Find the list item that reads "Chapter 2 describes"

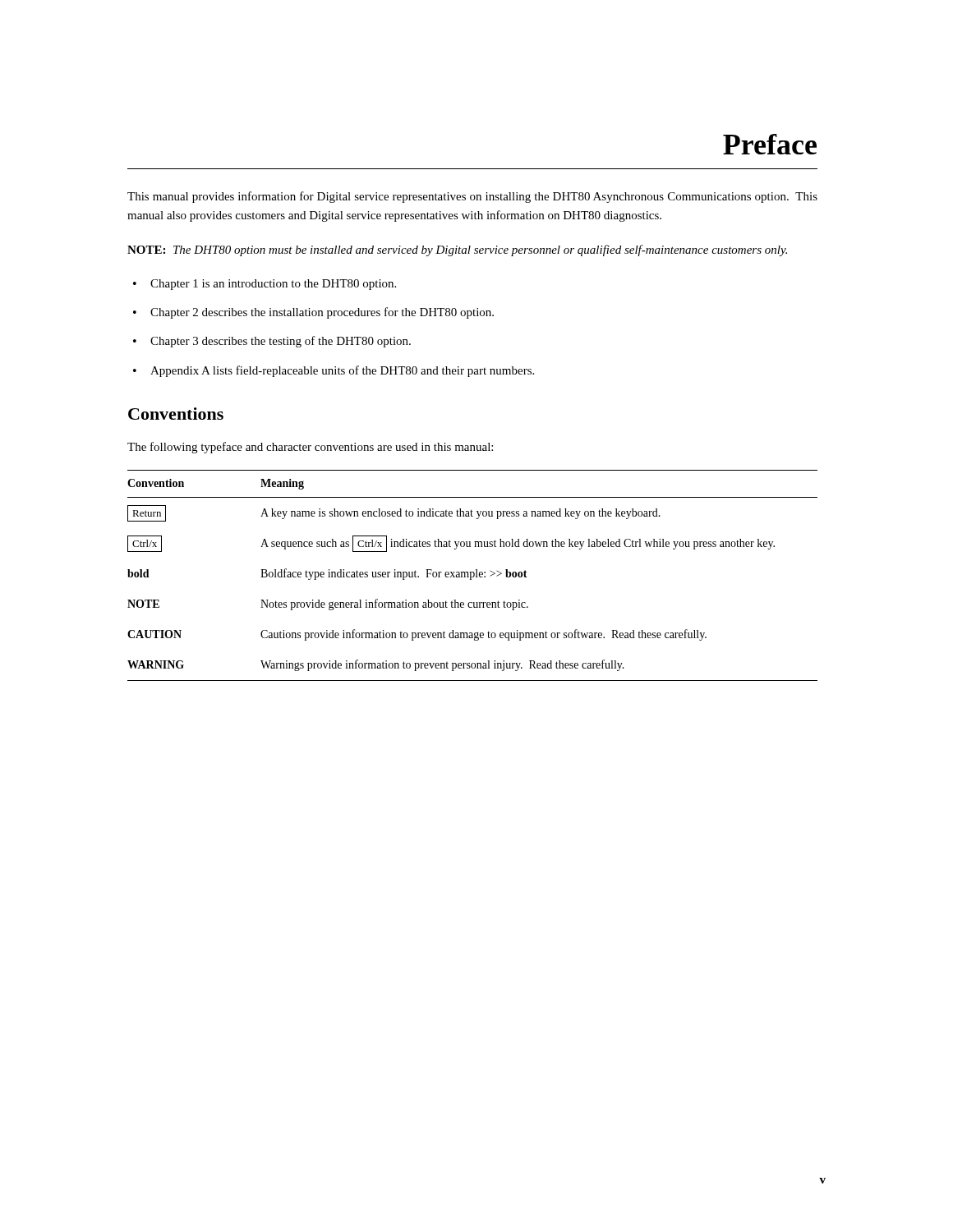click(x=322, y=312)
